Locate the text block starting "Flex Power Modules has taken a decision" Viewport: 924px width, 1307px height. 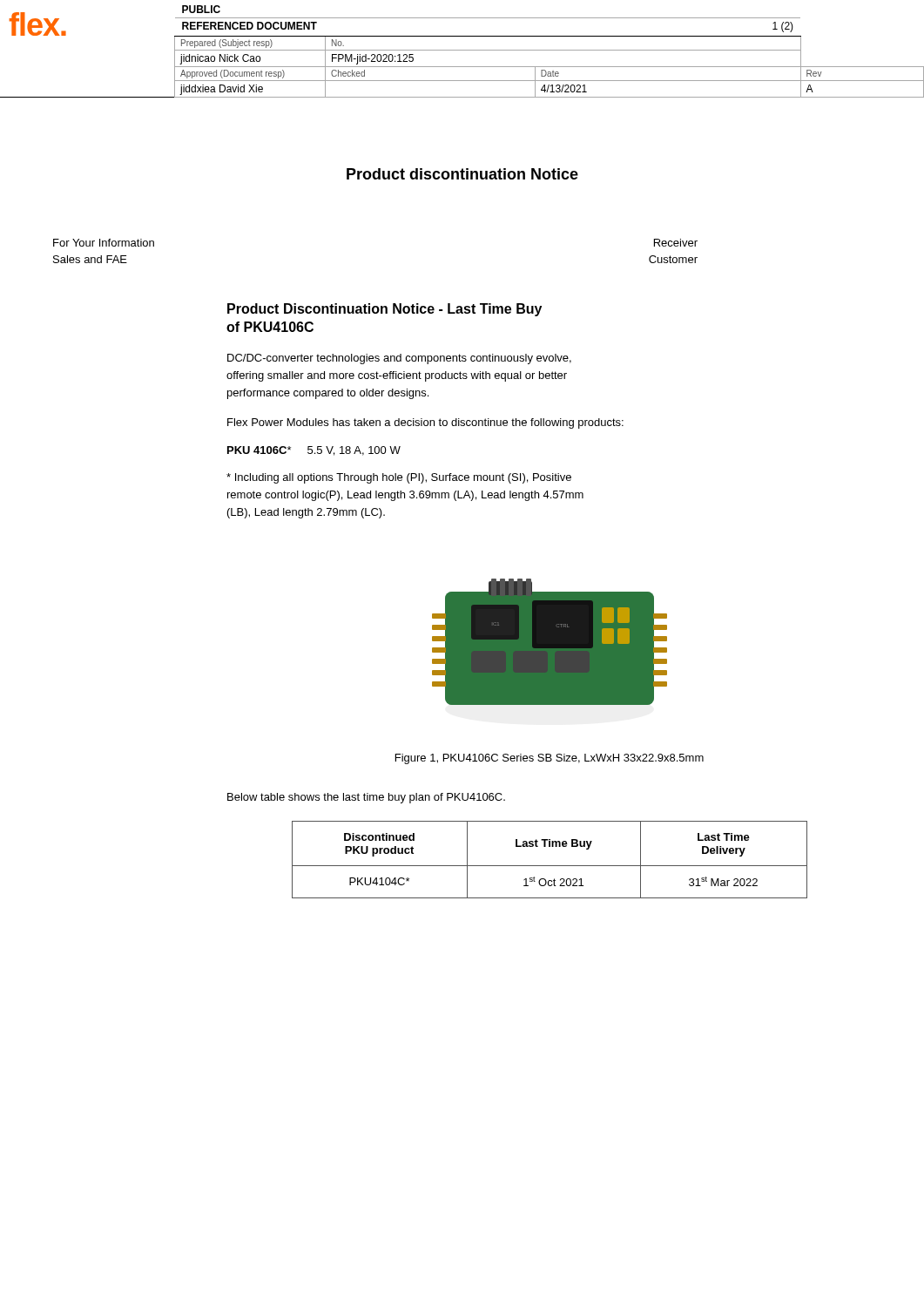point(425,422)
